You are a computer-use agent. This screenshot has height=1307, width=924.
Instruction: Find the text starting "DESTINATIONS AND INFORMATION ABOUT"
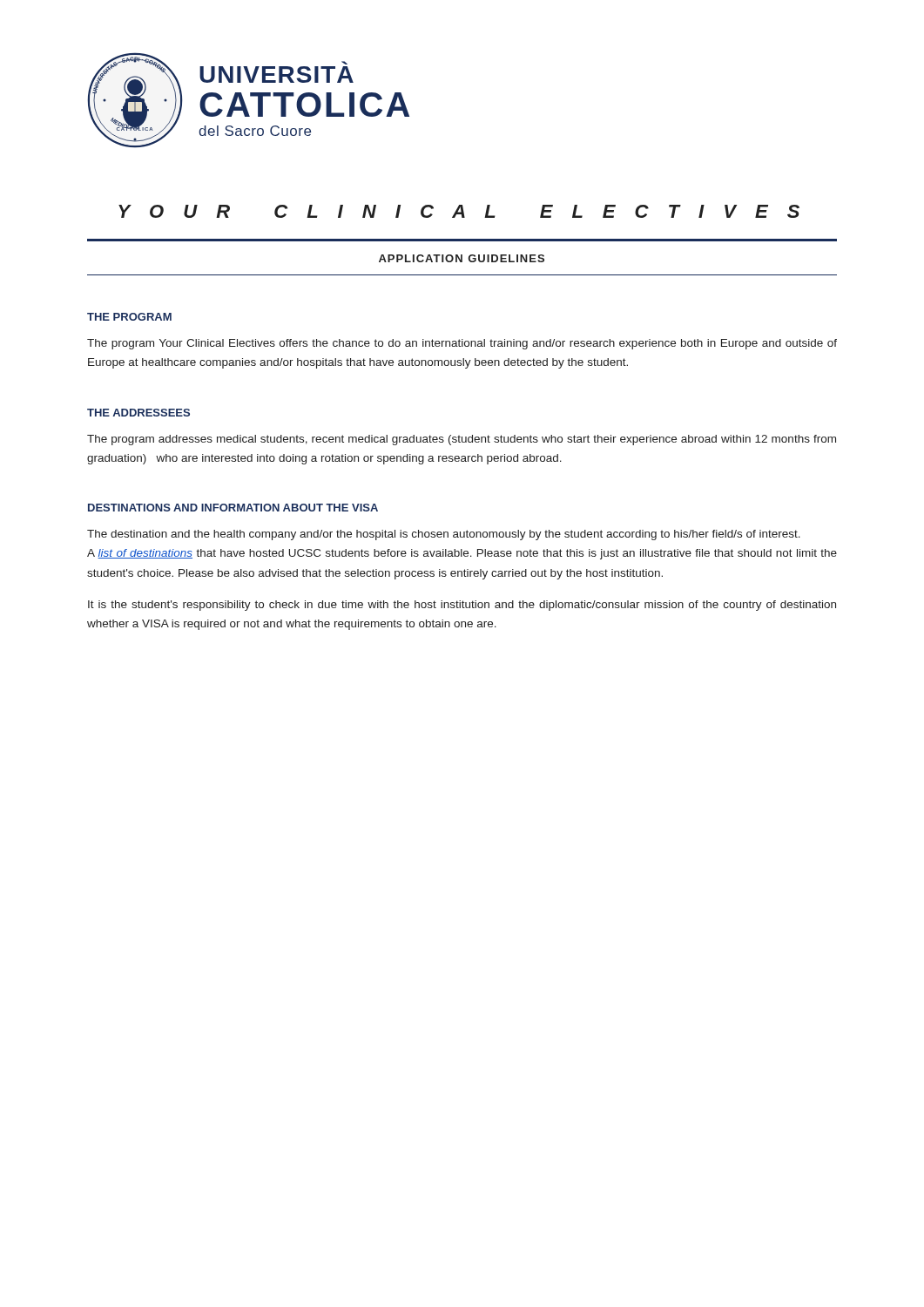coord(233,508)
